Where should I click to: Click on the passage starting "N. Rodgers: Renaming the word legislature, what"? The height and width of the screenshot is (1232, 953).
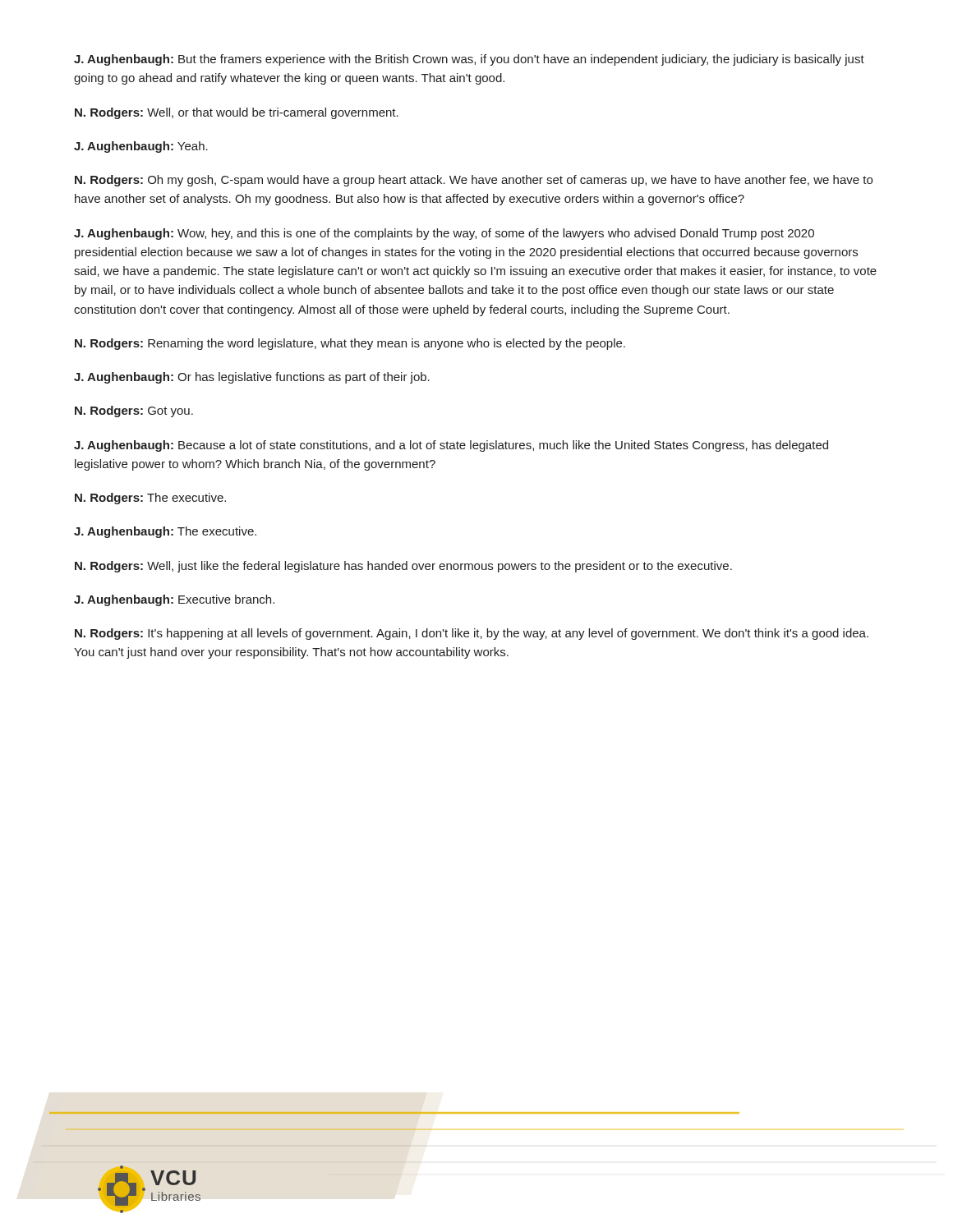350,343
